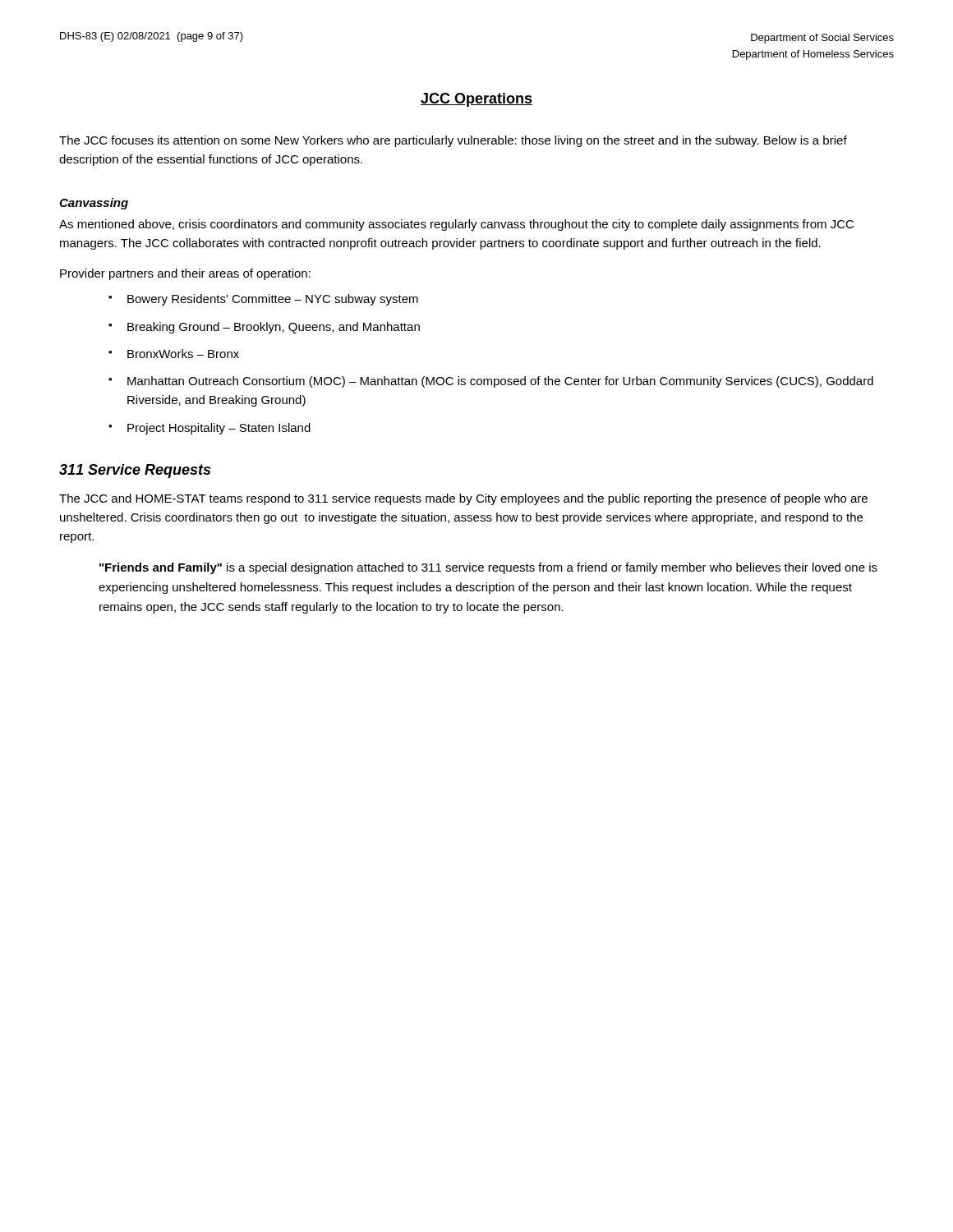The width and height of the screenshot is (953, 1232).
Task: Find the block starting "Manhattan Outreach Consortium (MOC) – Manhattan"
Action: (500, 390)
